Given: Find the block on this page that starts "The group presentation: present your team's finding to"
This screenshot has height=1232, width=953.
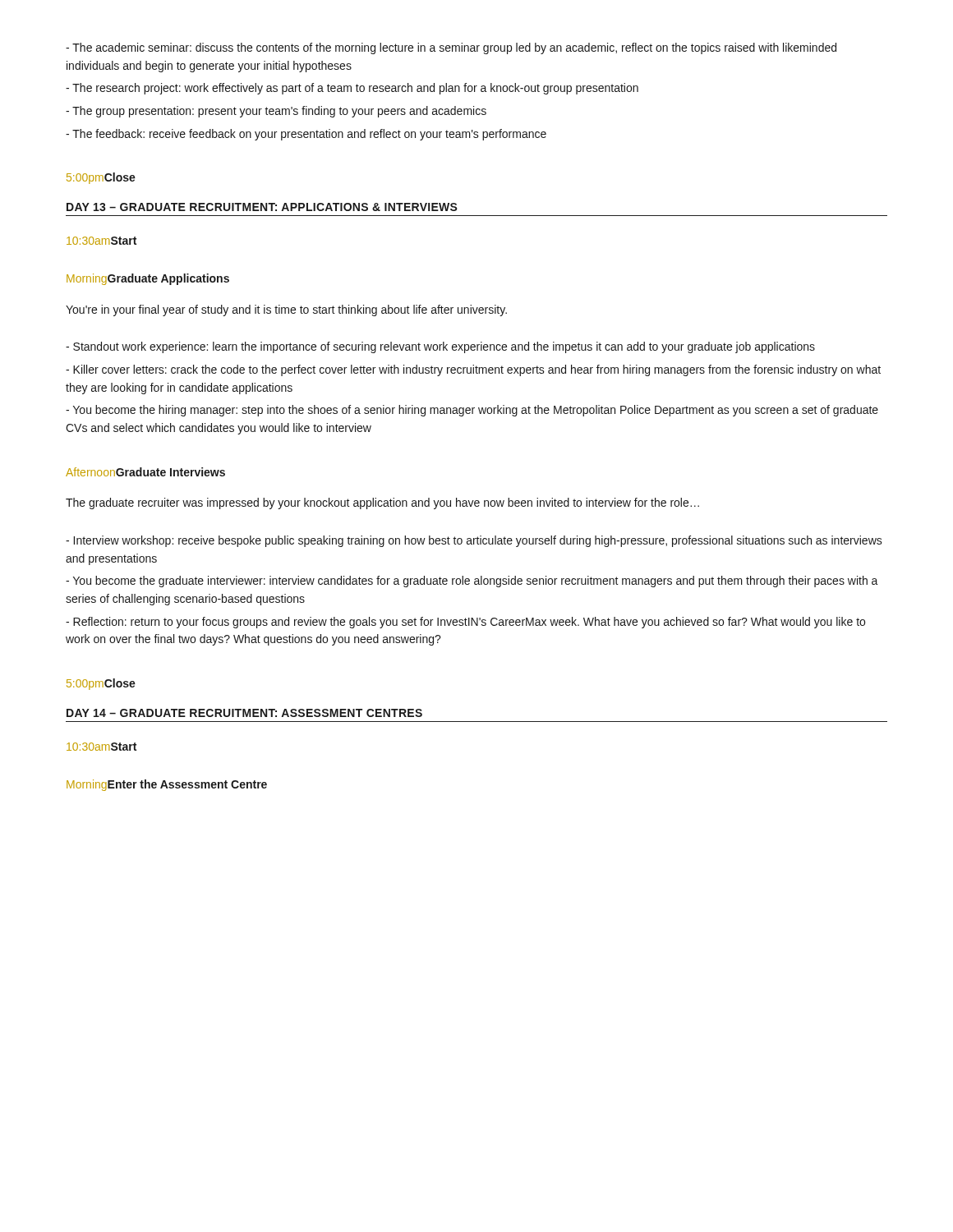Looking at the screenshot, I should point(476,112).
